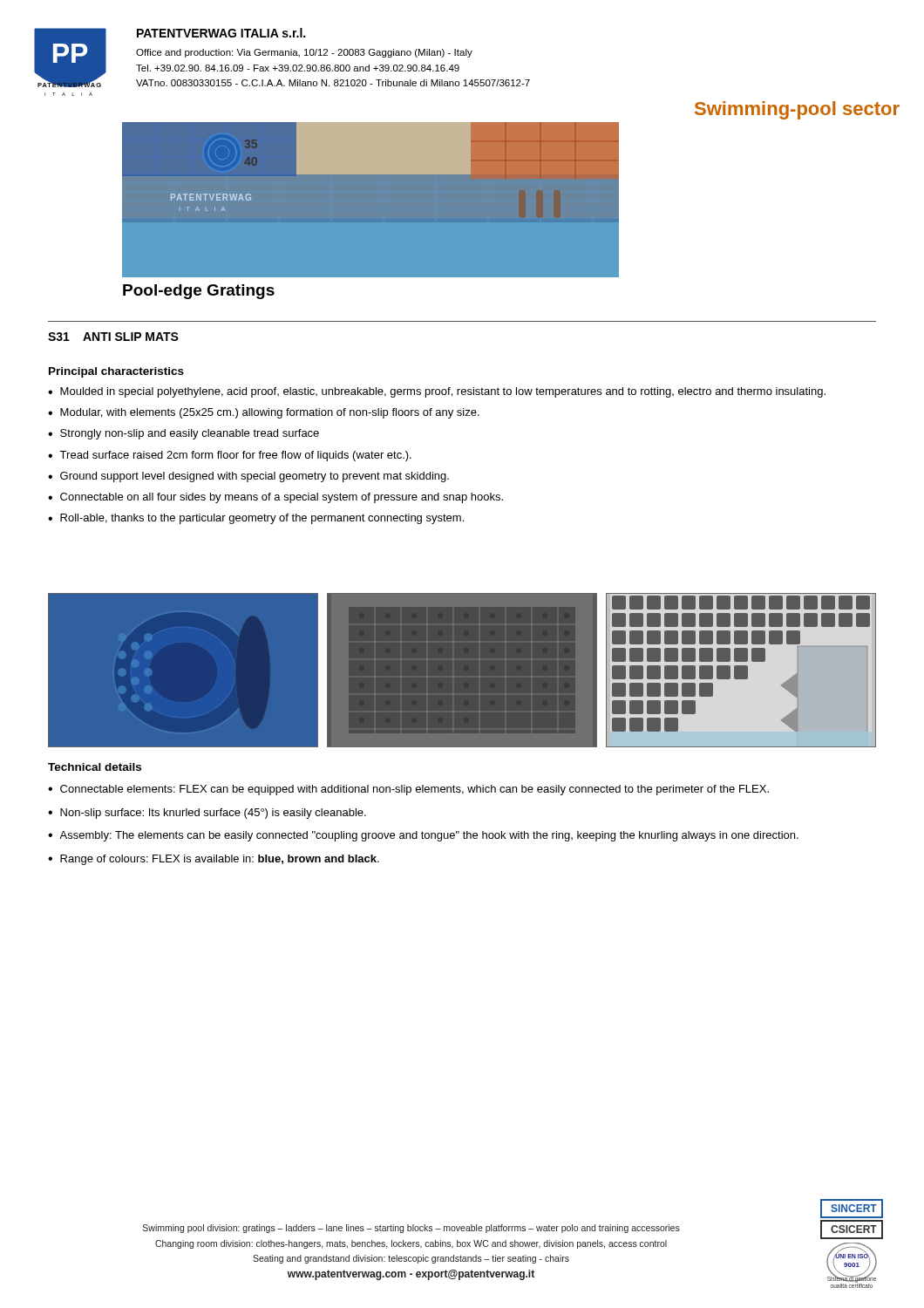The width and height of the screenshot is (924, 1308).
Task: Navigate to the passage starting "• Range of colours: FLEX is available in:"
Action: 214,858
